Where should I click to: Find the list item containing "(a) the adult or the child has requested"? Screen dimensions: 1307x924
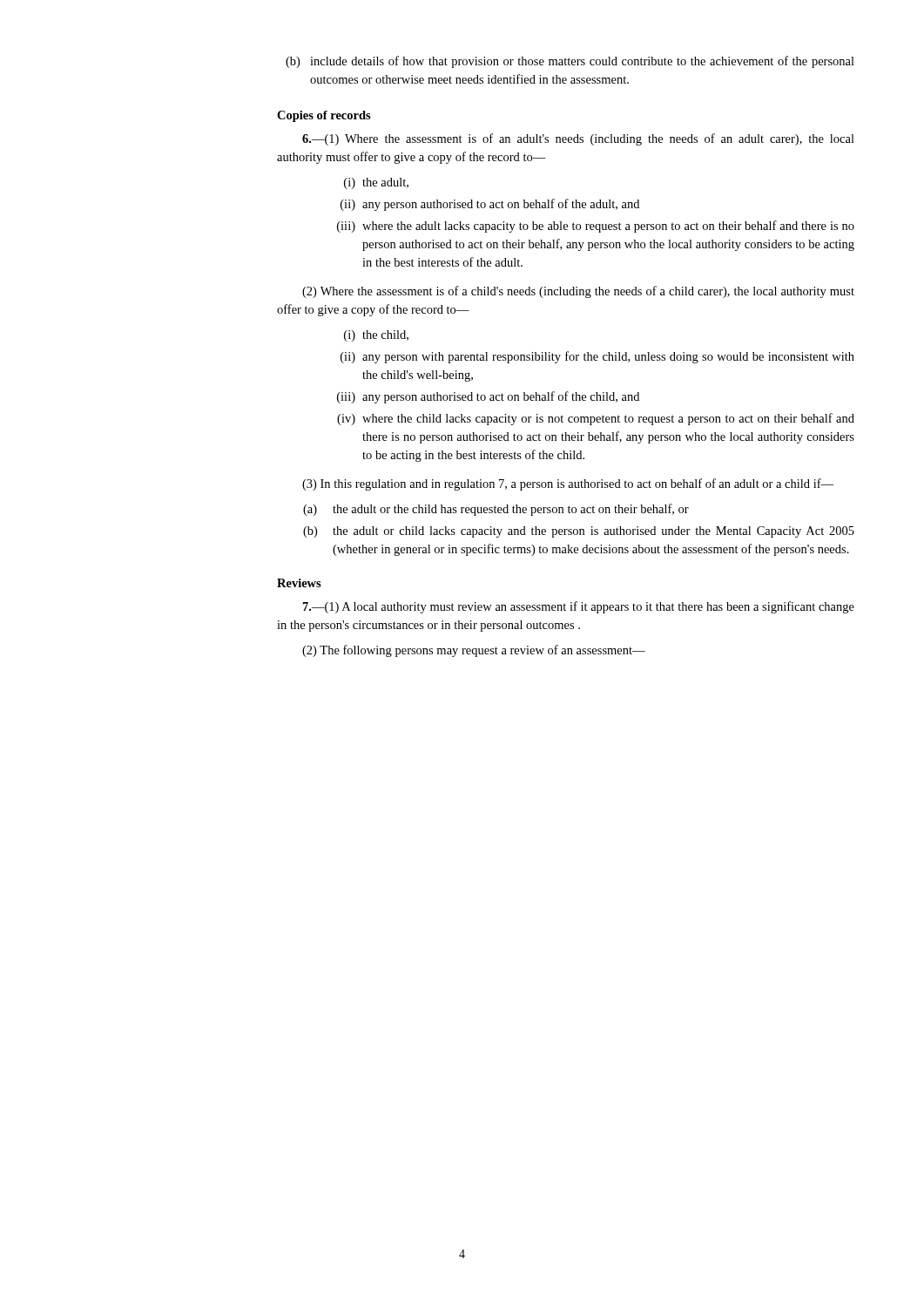(x=579, y=510)
